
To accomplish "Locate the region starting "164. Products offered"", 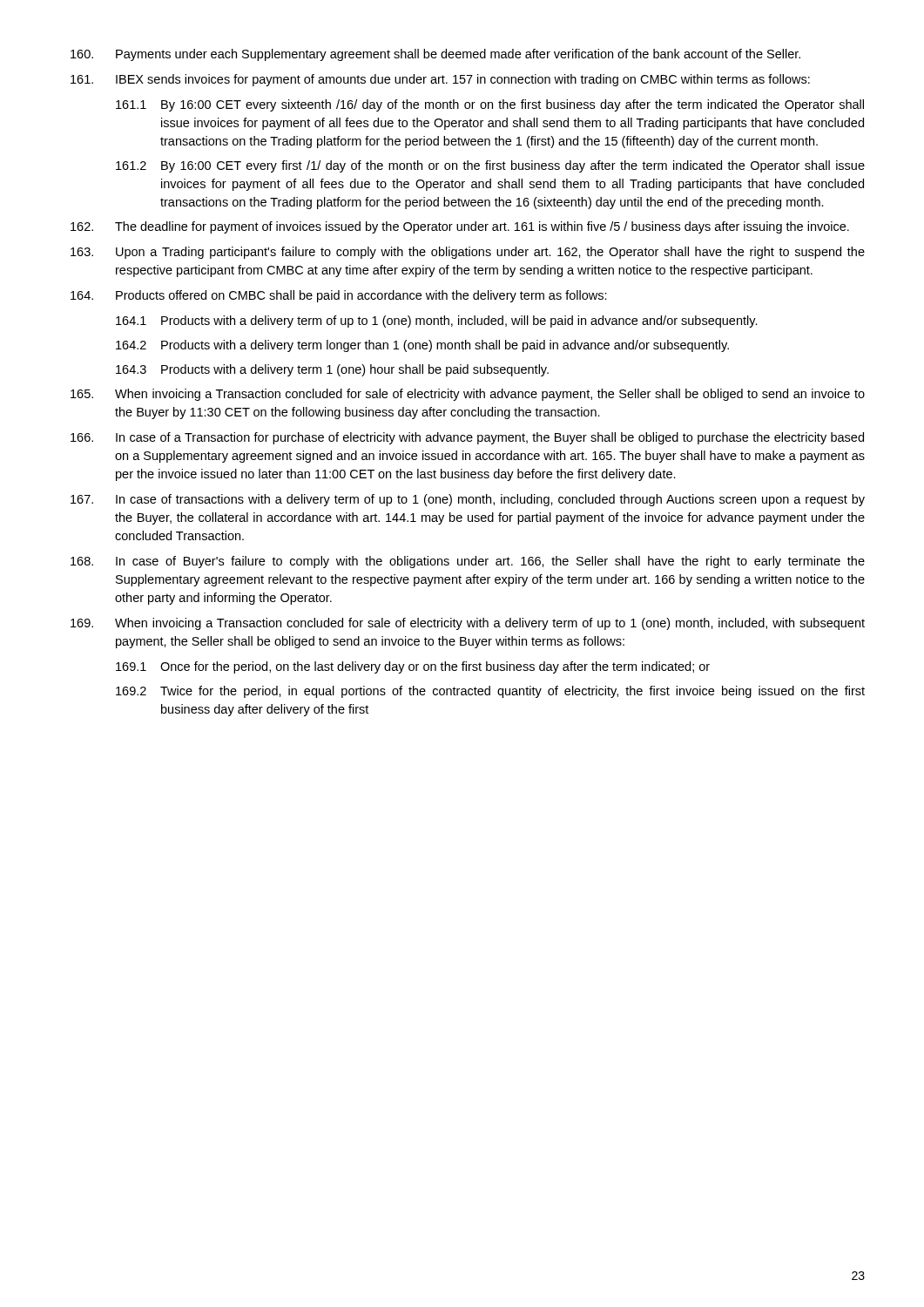I will coord(467,296).
